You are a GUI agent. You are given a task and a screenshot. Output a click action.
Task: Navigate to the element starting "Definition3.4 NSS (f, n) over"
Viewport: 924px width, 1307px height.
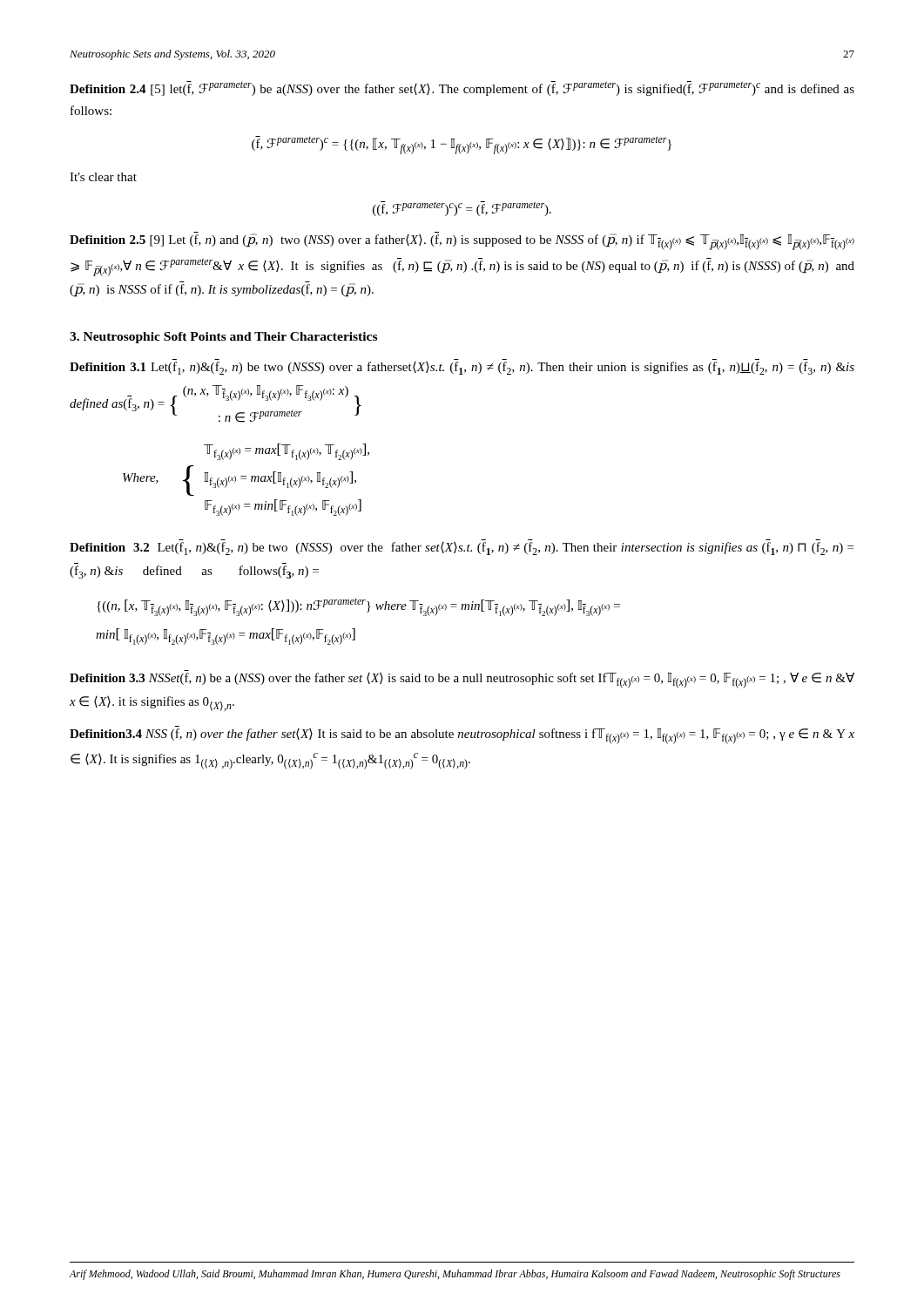tap(462, 748)
